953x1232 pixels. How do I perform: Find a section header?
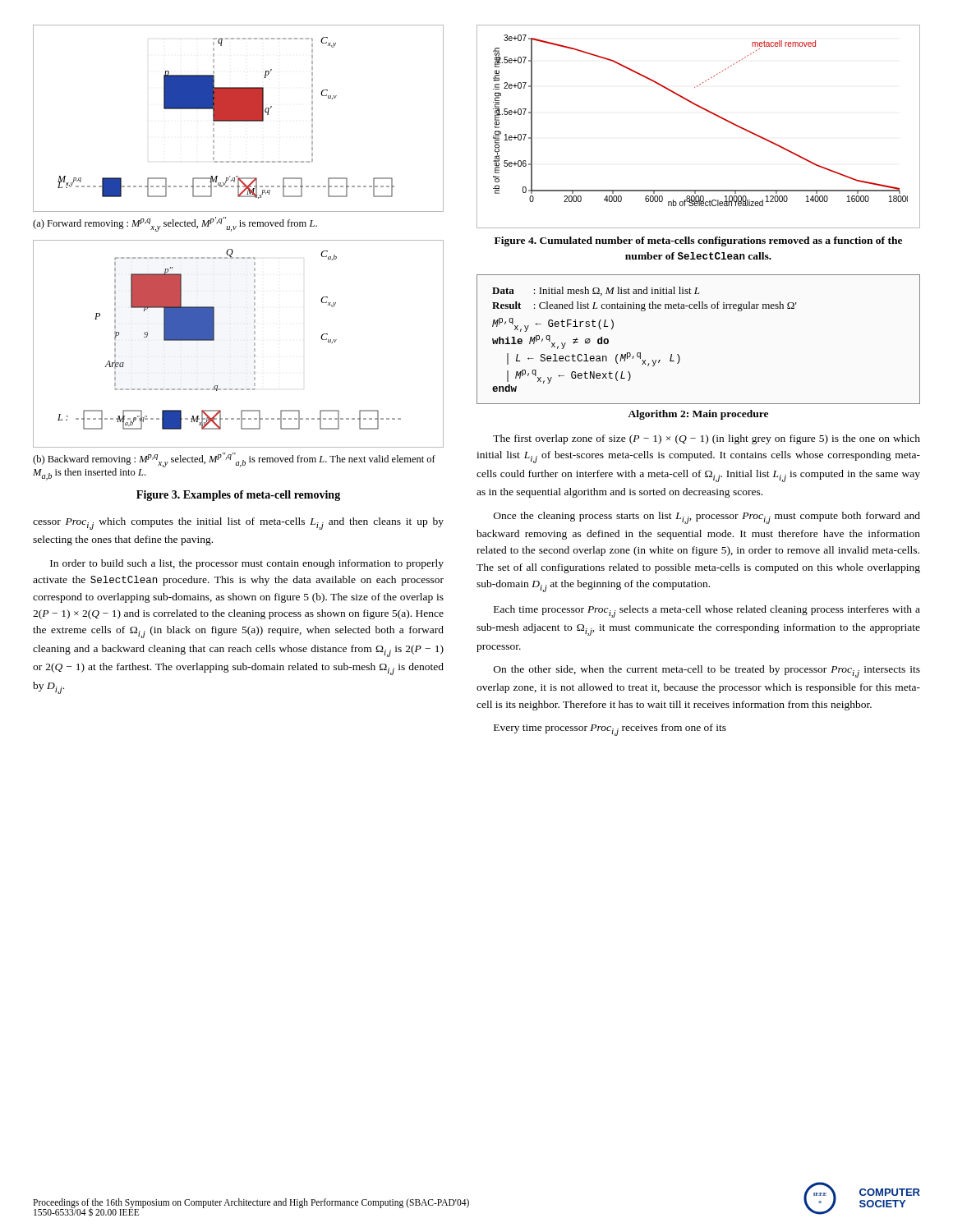[x=238, y=495]
